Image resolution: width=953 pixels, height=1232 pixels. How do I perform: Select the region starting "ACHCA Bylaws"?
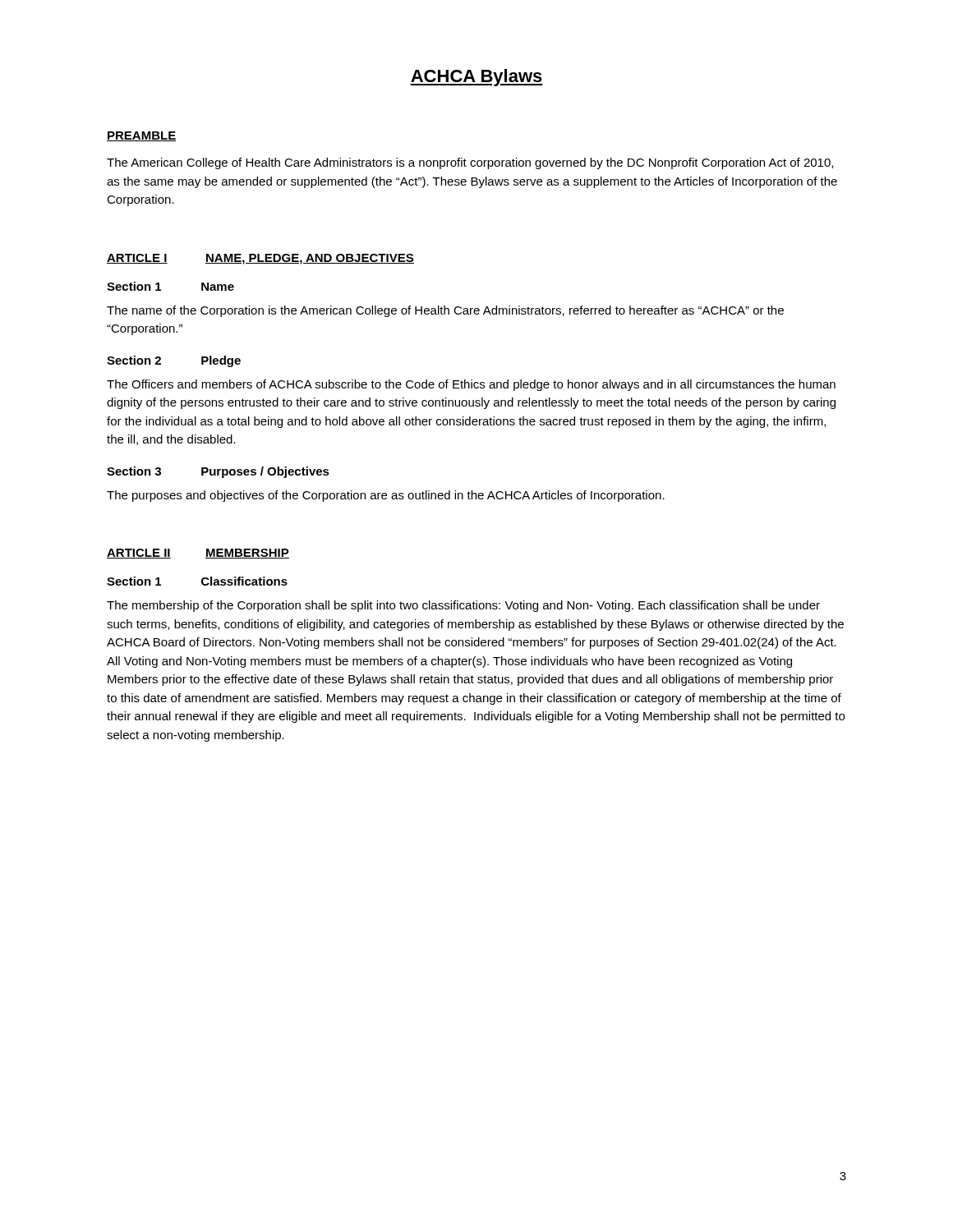[x=476, y=76]
